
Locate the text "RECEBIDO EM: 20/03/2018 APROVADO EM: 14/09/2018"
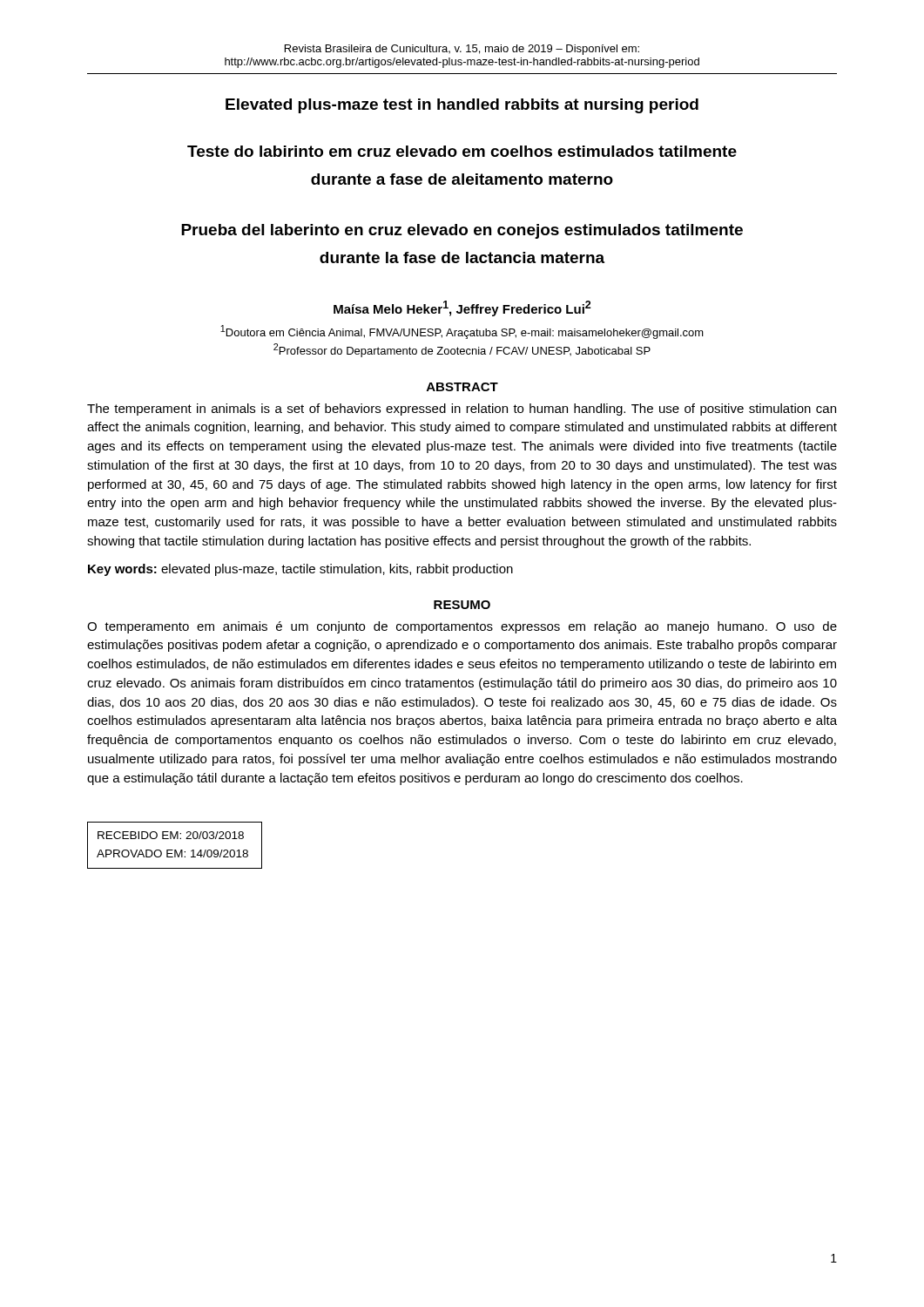point(174,845)
